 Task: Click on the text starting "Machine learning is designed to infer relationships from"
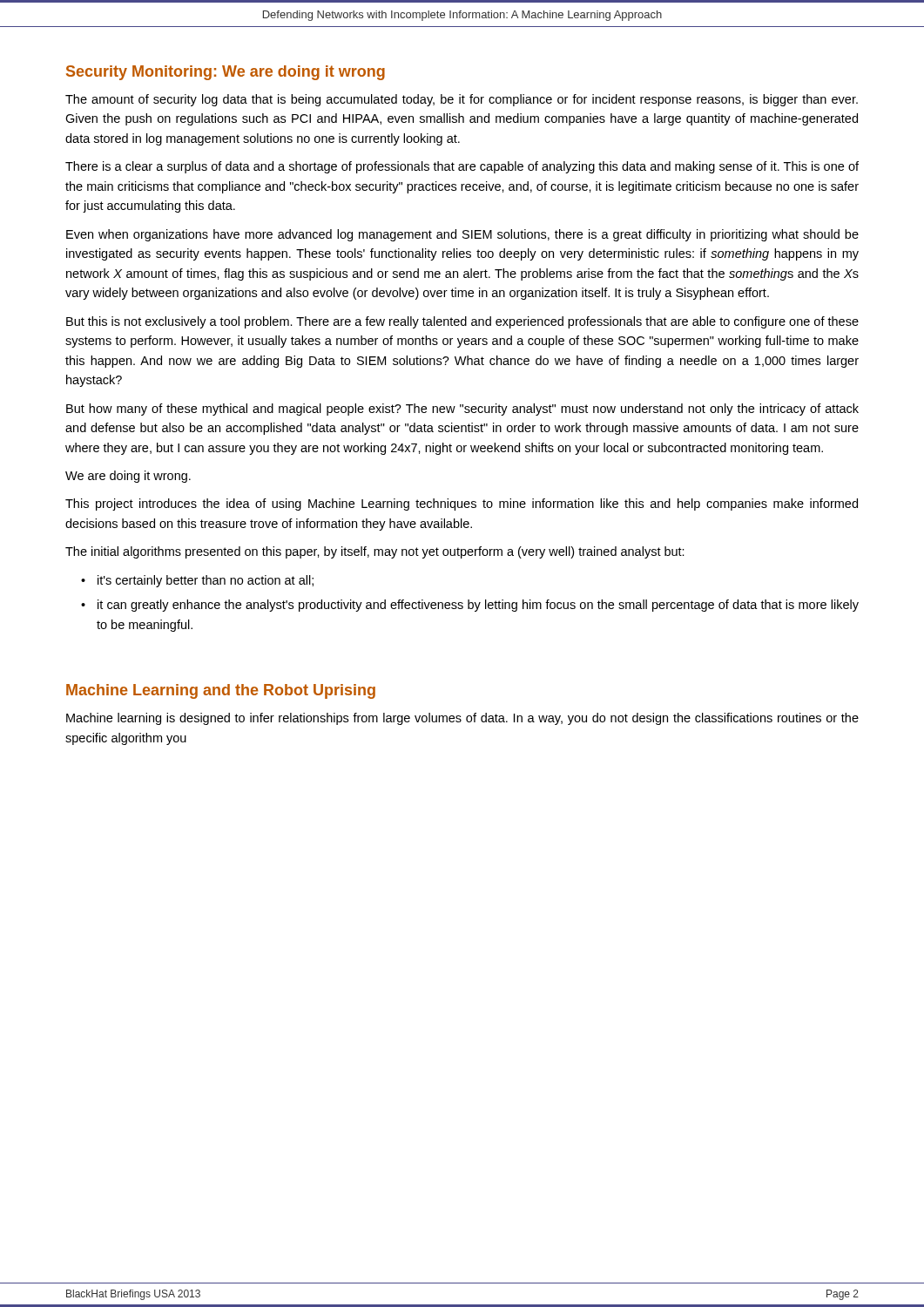[x=462, y=728]
